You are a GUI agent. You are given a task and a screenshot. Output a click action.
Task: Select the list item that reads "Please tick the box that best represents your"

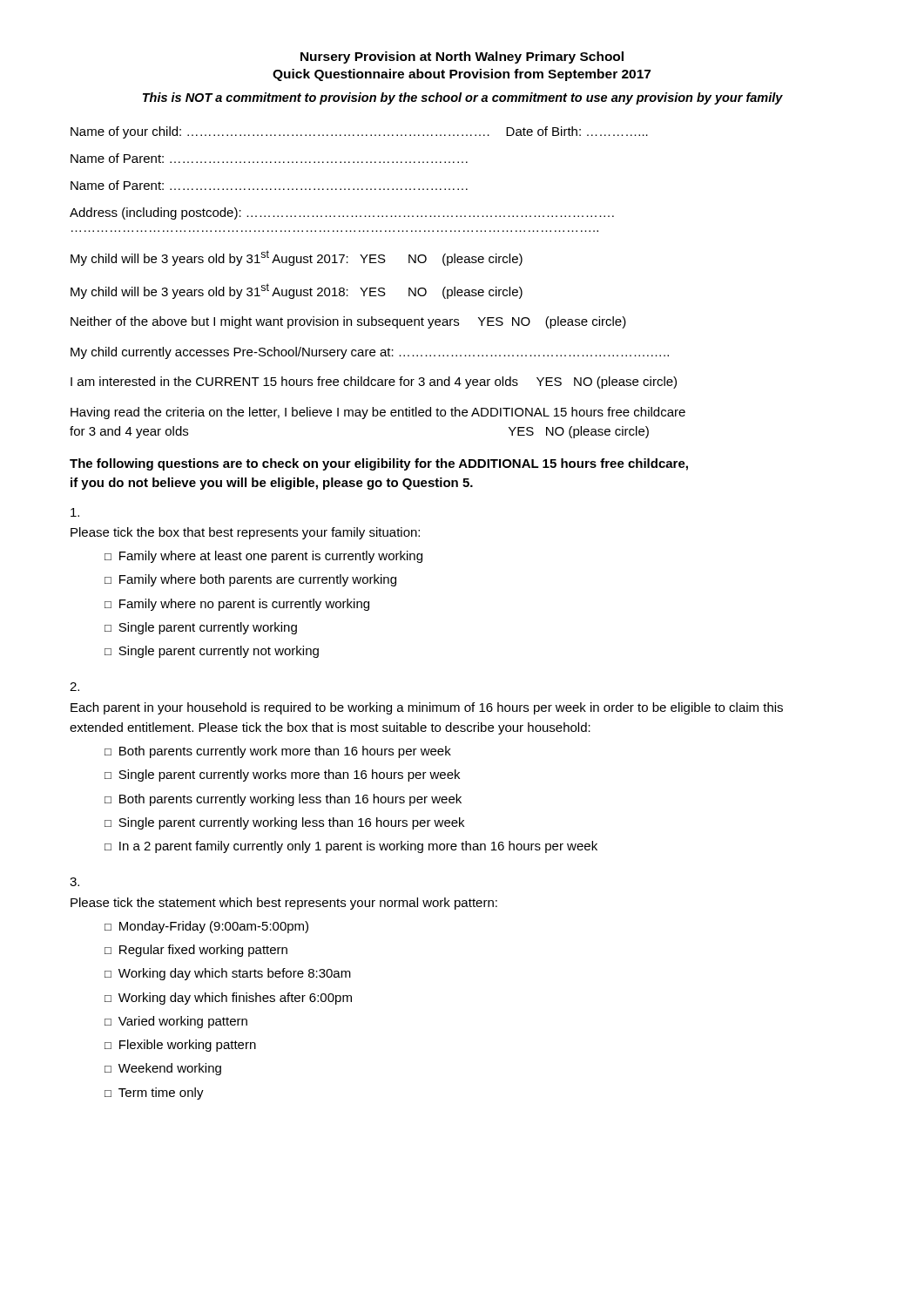75,512
